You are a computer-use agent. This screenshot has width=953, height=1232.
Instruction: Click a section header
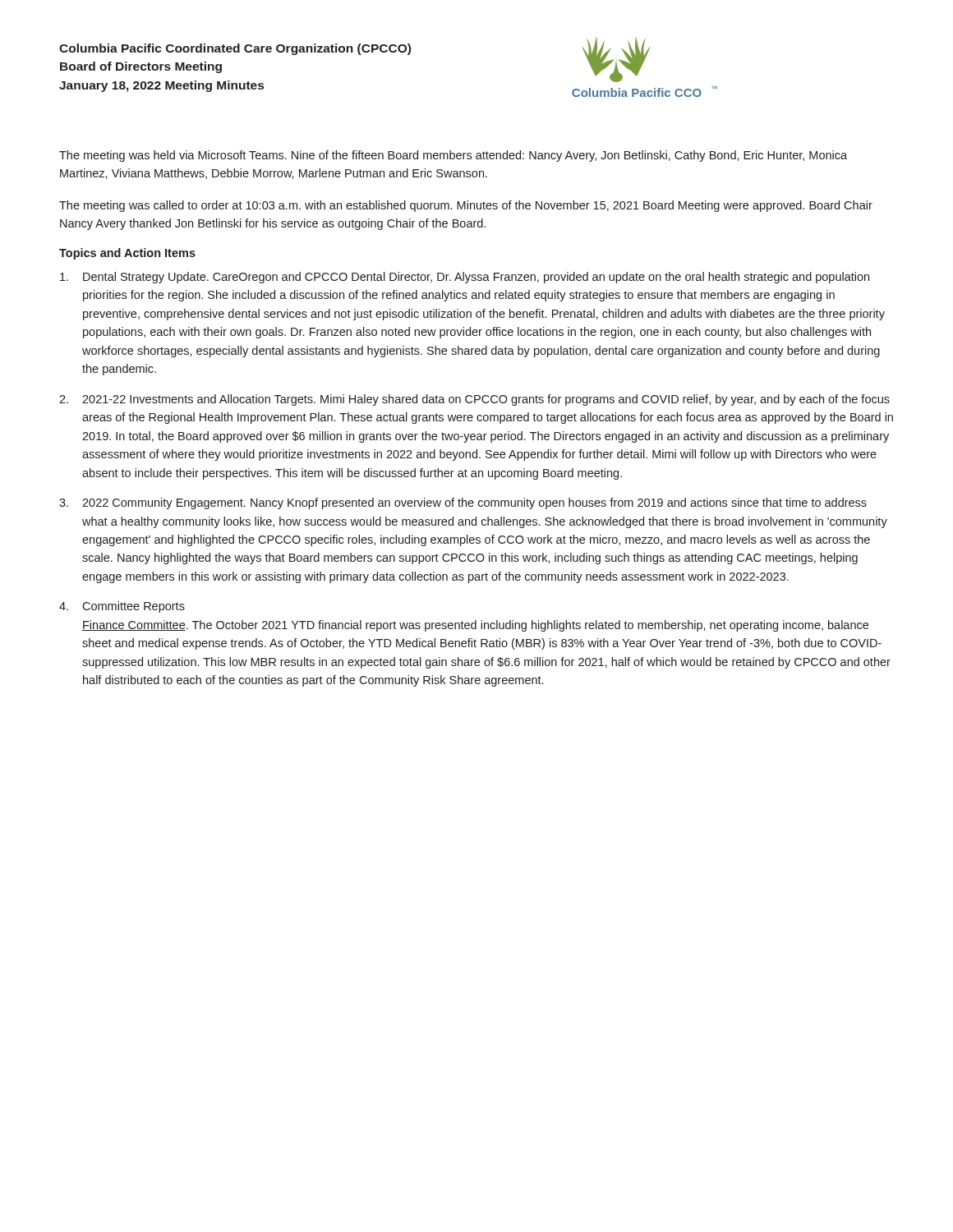[x=127, y=253]
